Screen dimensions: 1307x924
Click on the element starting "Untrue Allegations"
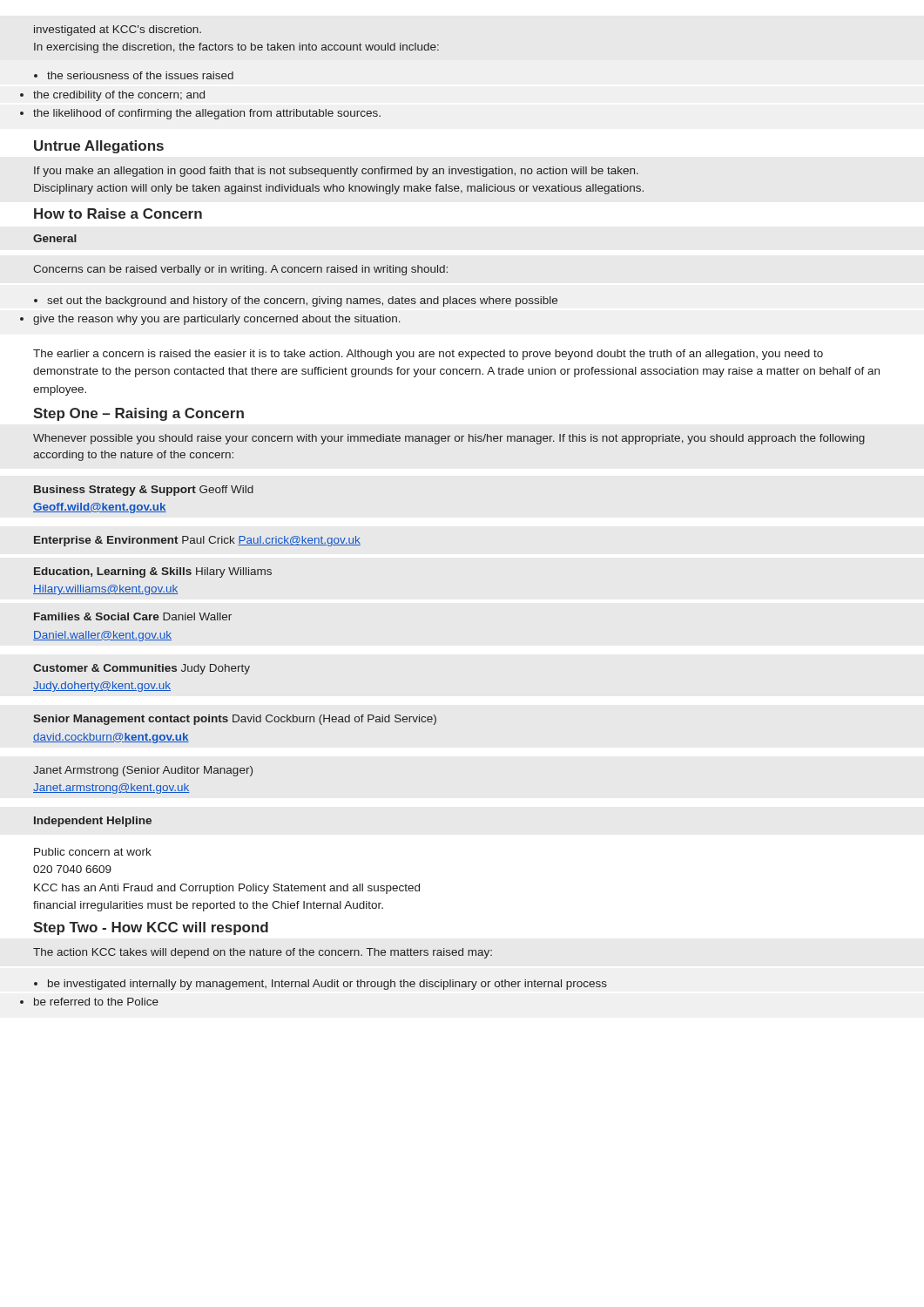click(x=99, y=146)
